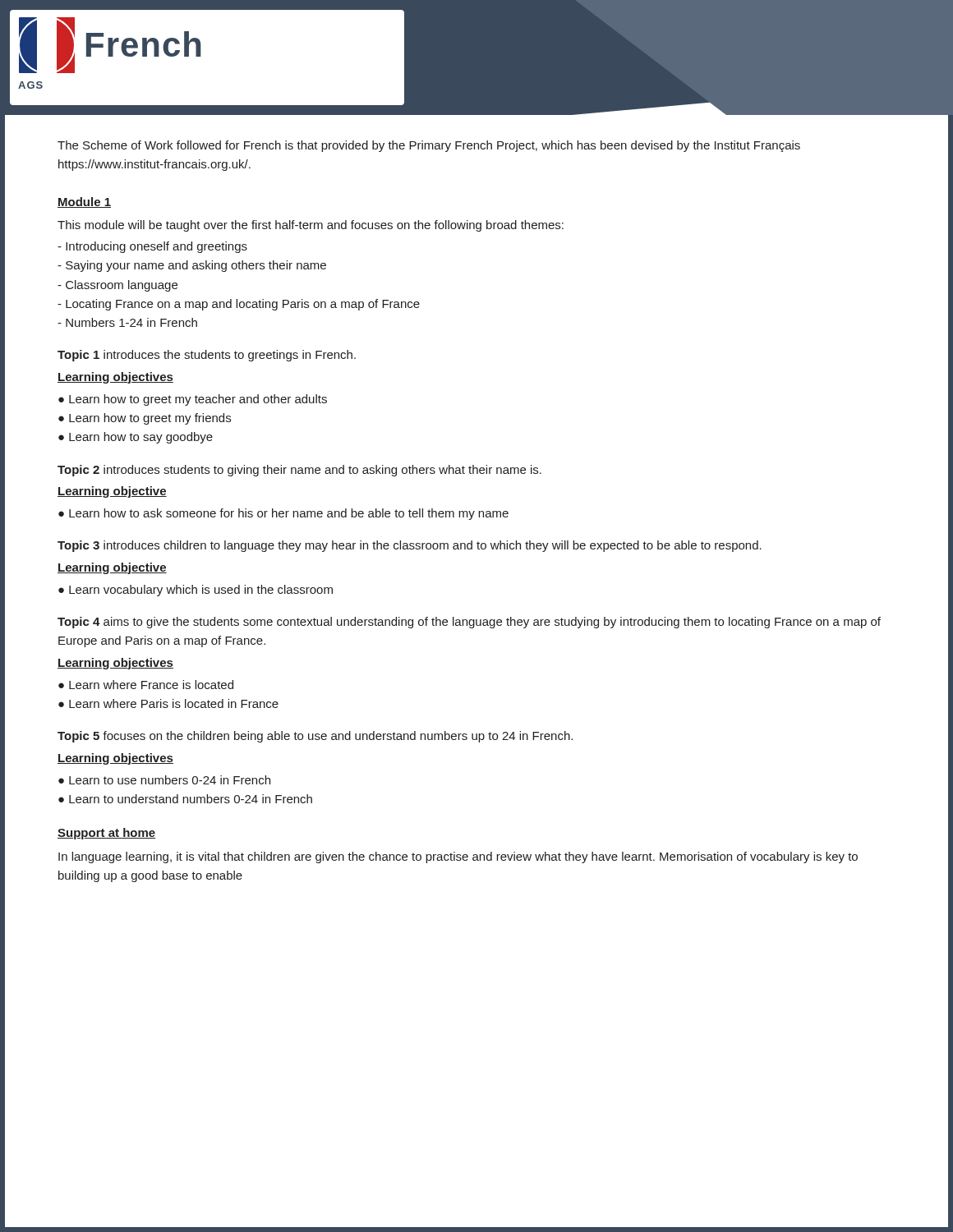Click on the text block starting "The Scheme of Work"
This screenshot has width=953, height=1232.
click(x=429, y=154)
